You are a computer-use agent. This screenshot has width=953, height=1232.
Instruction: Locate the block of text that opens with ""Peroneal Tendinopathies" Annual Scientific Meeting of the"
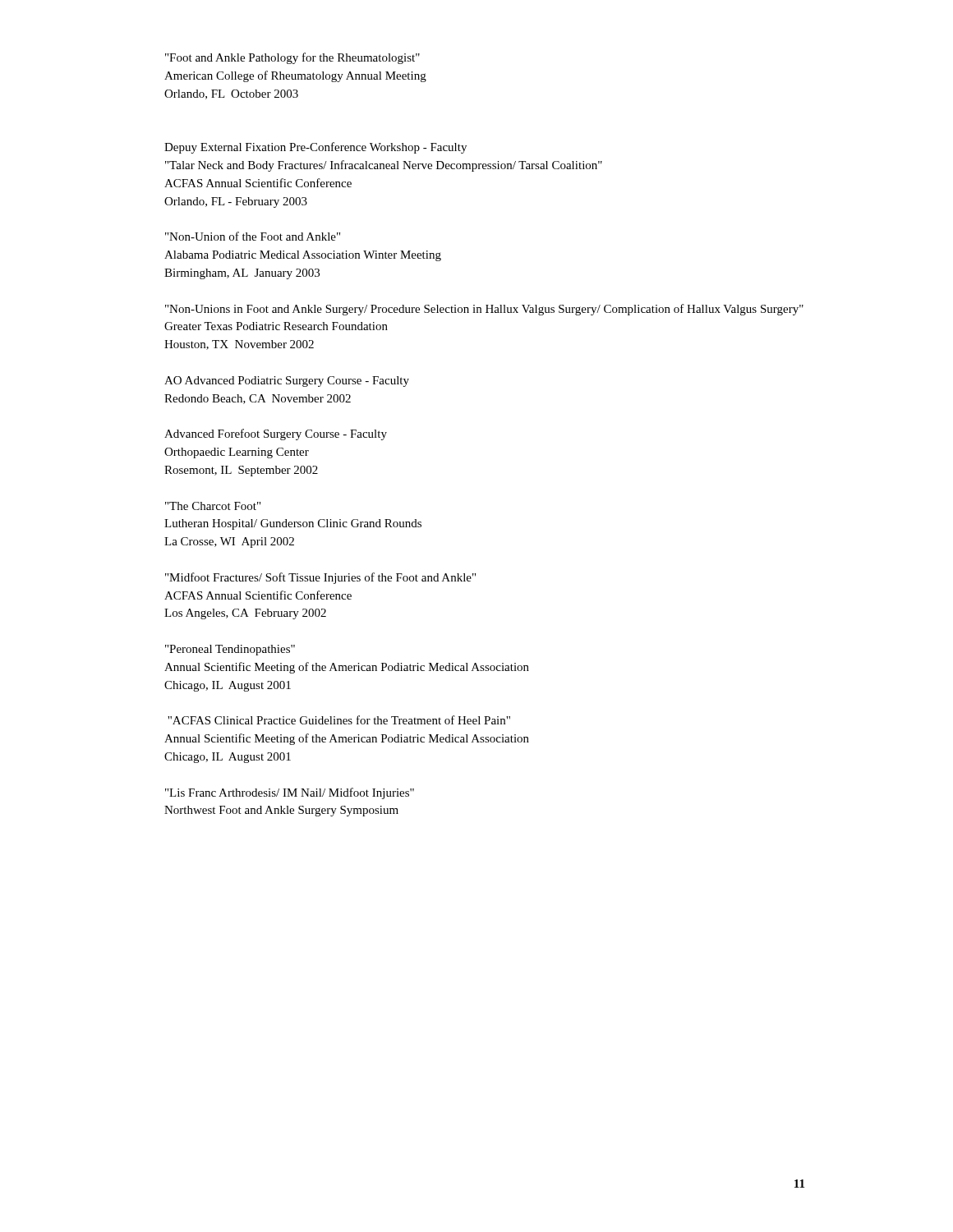coord(347,667)
